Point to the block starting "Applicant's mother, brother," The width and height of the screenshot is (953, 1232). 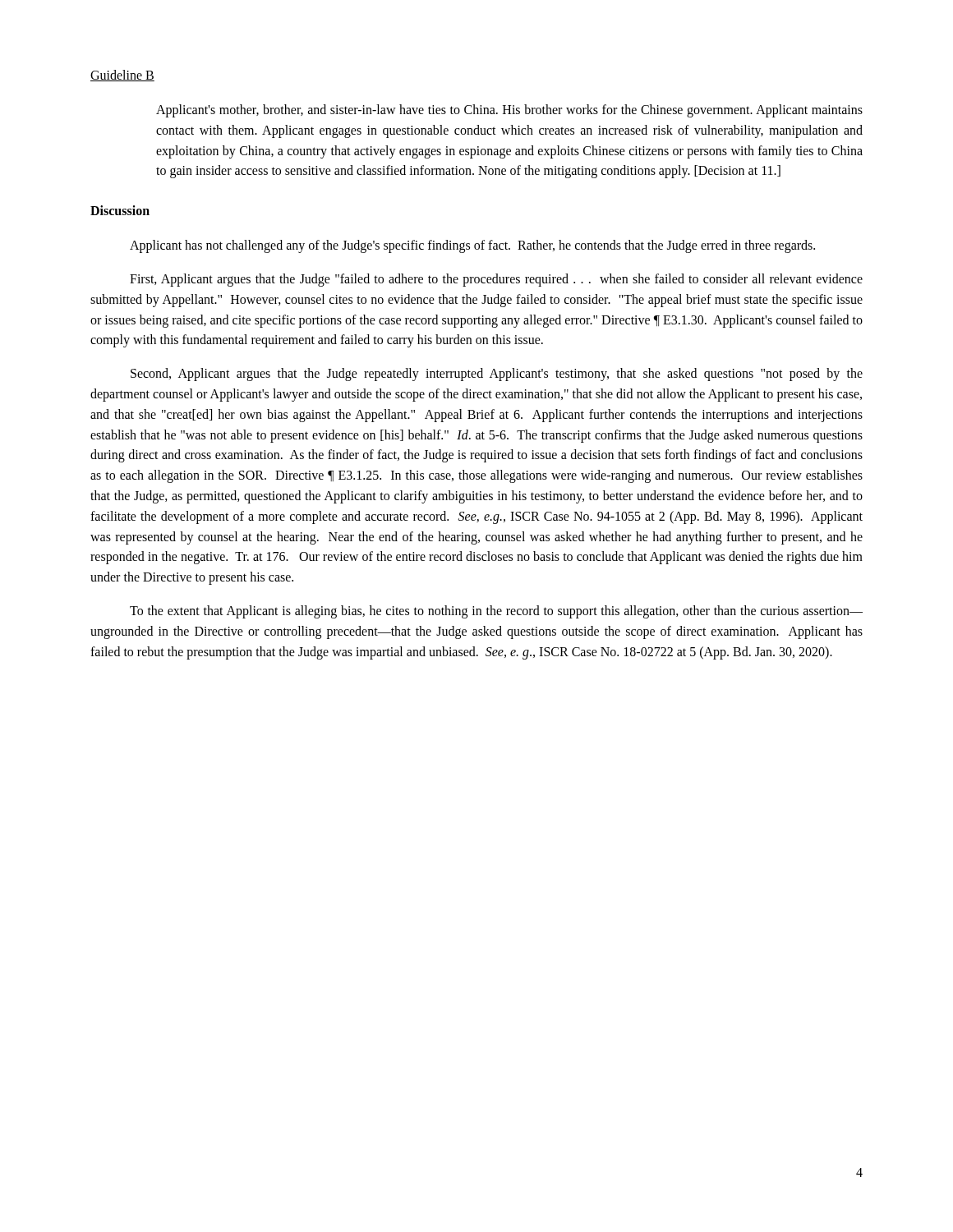click(509, 140)
